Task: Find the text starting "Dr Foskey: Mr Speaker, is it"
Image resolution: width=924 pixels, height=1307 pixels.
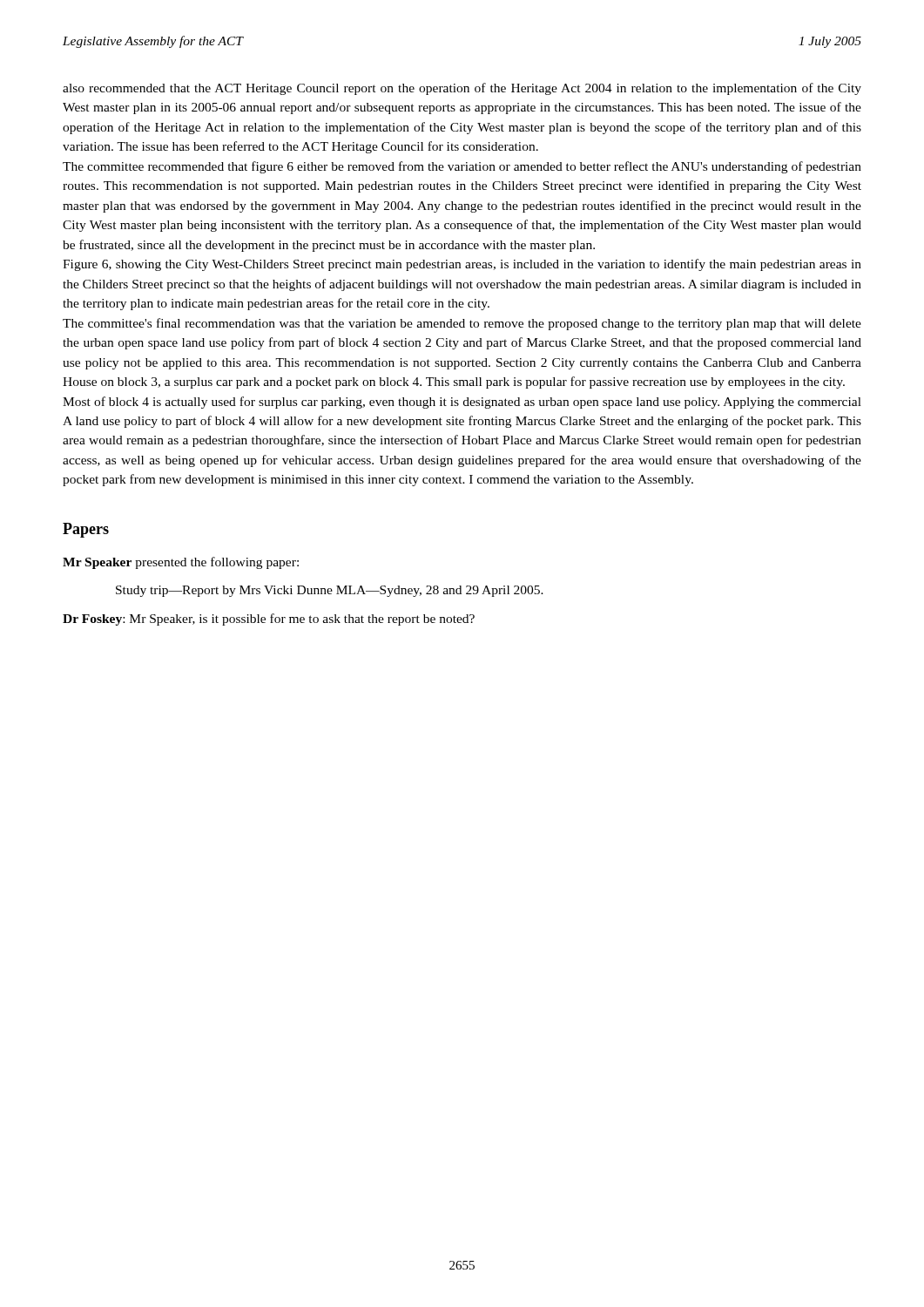Action: click(269, 618)
